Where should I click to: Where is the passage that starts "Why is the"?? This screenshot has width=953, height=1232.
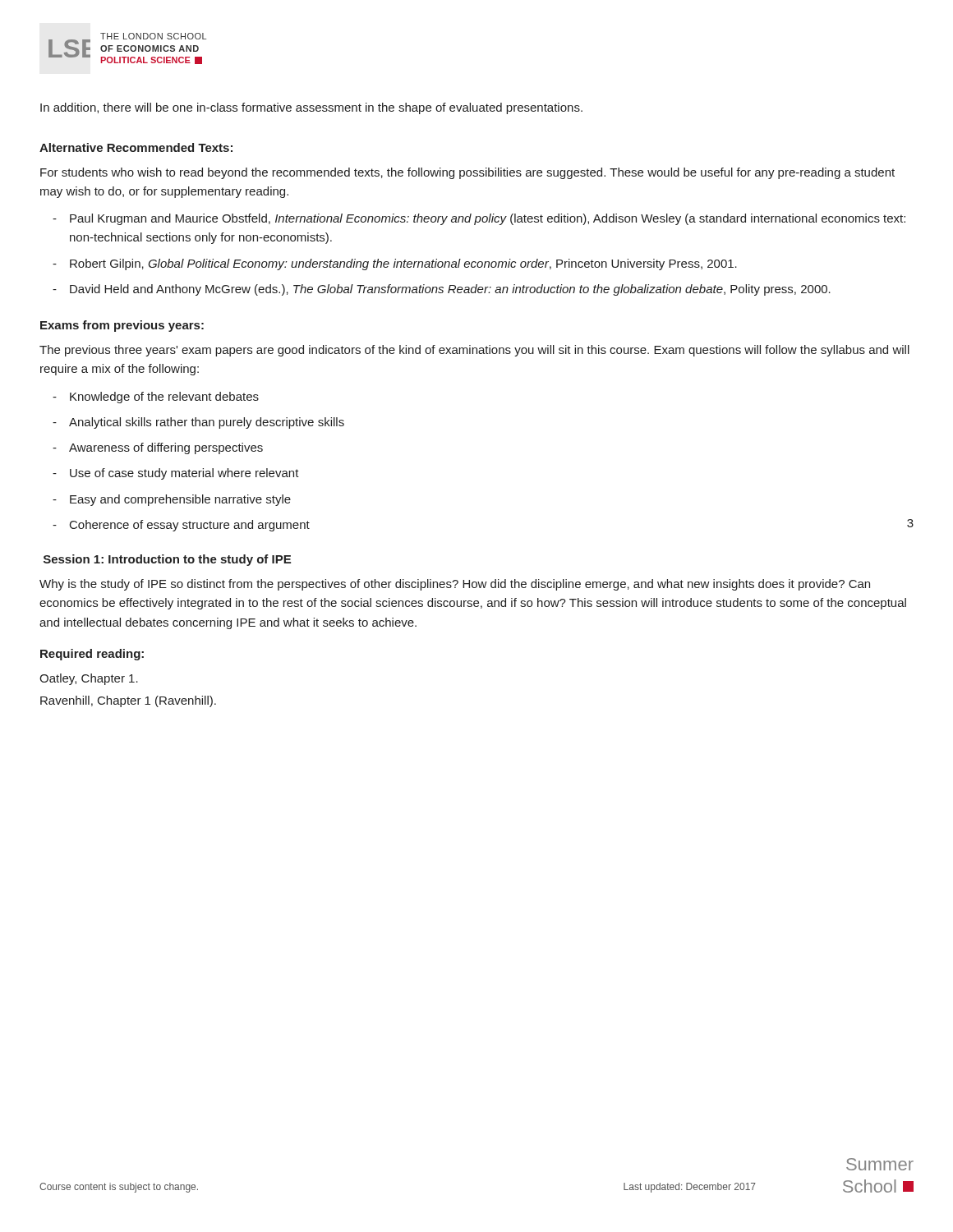click(473, 603)
